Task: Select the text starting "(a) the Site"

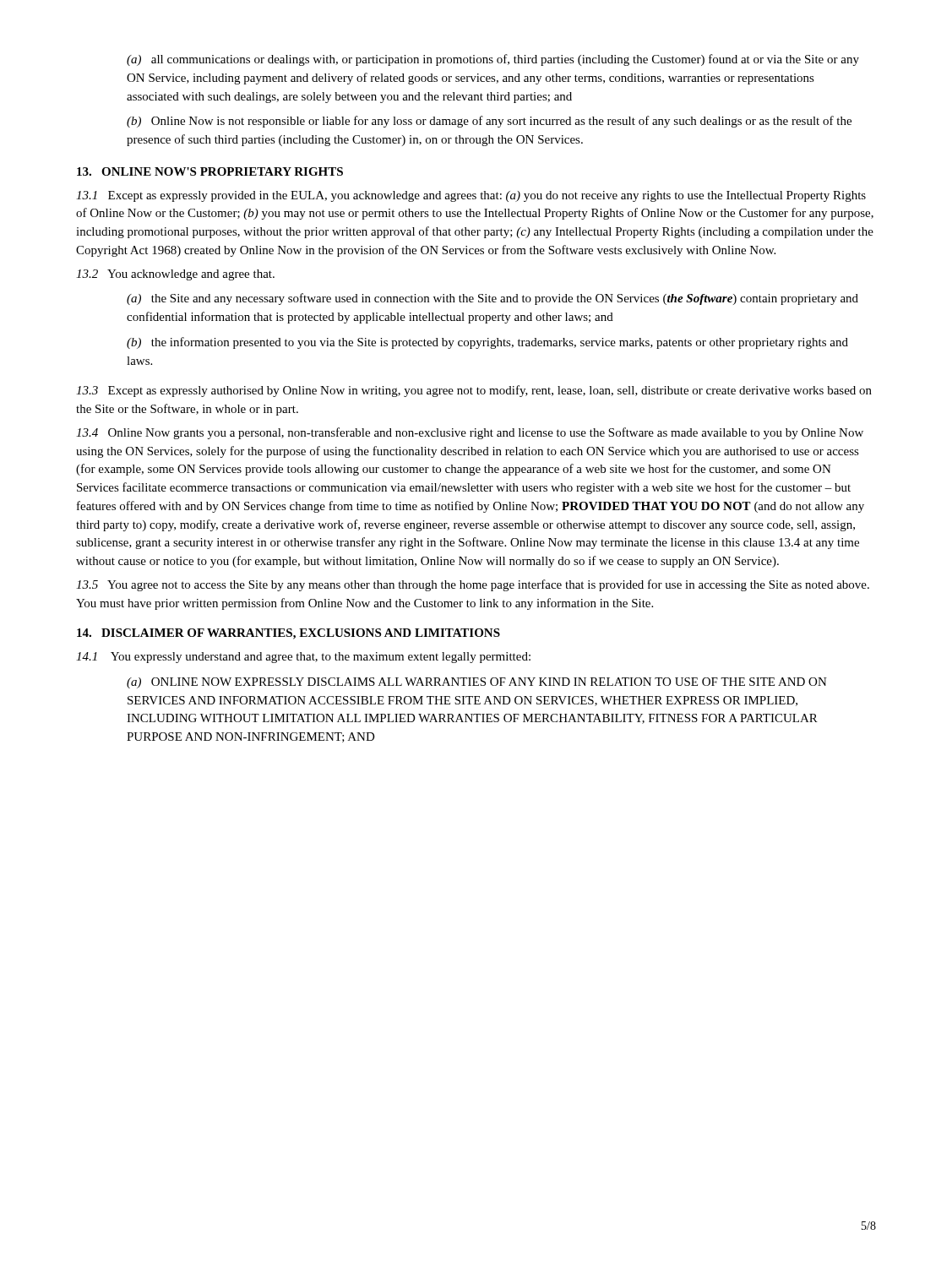Action: coord(493,308)
